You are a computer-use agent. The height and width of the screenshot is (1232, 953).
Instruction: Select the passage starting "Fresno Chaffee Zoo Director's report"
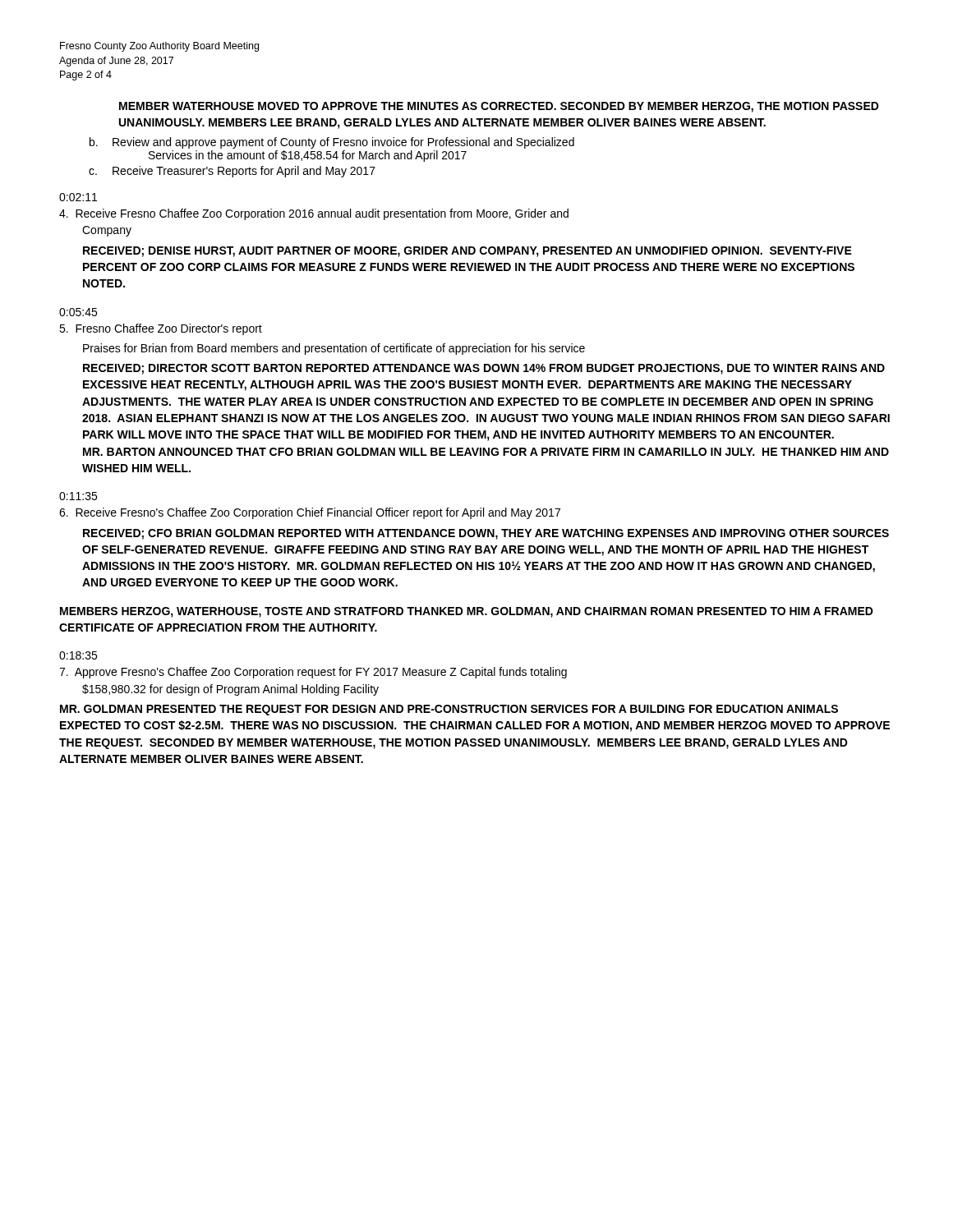(x=161, y=328)
